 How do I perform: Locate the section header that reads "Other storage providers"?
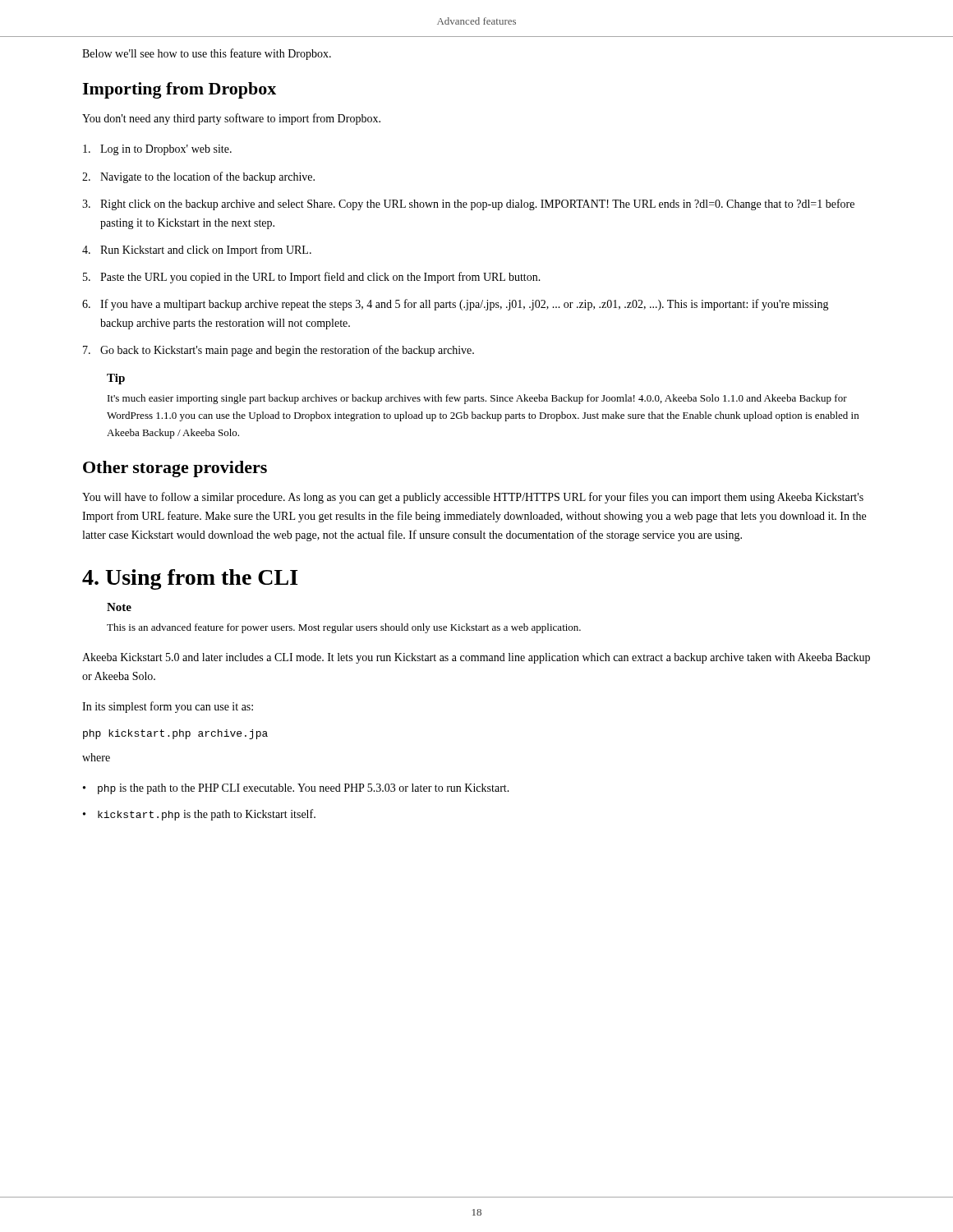coord(175,467)
